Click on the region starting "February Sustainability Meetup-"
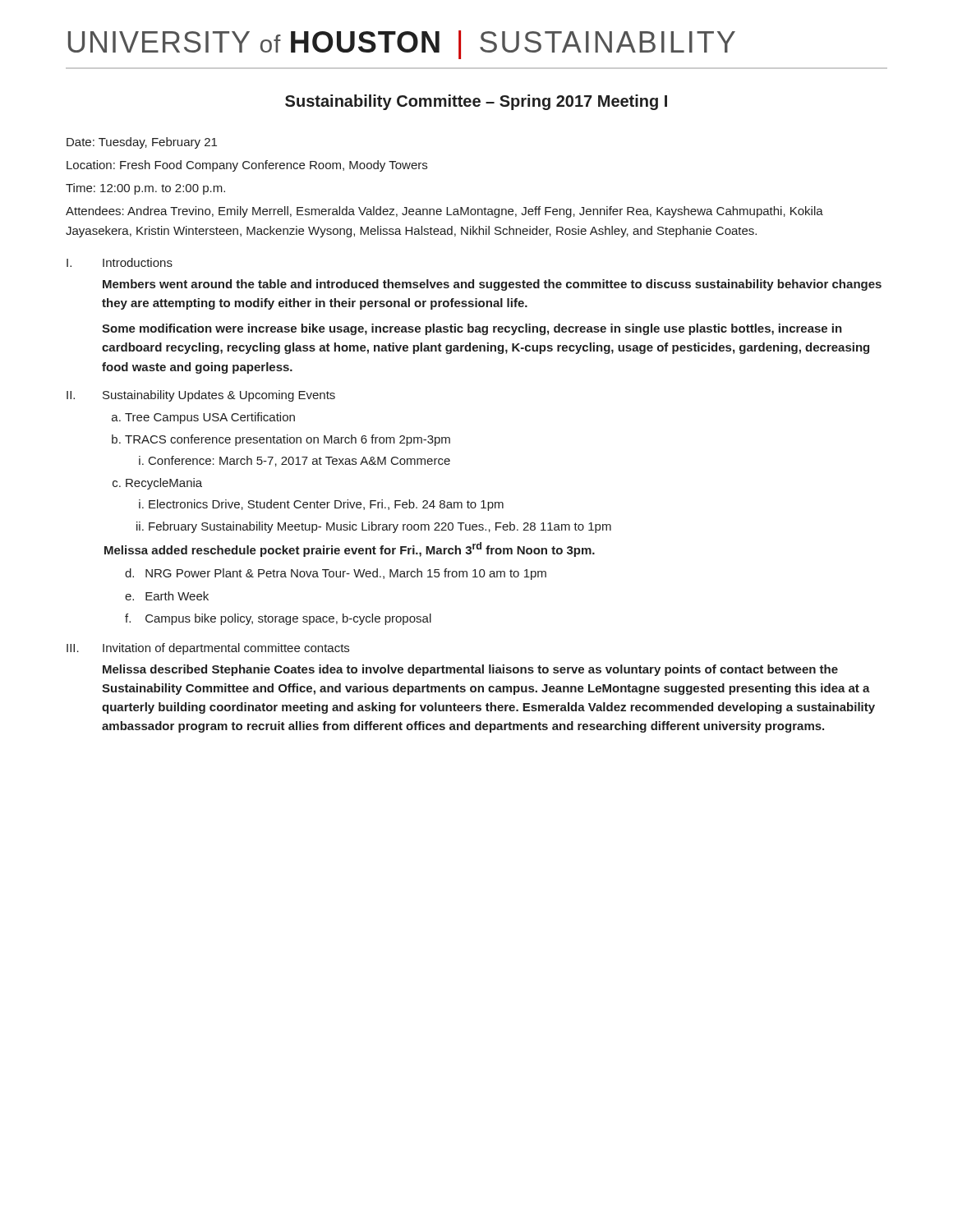Screen dimensions: 1232x953 tap(380, 526)
